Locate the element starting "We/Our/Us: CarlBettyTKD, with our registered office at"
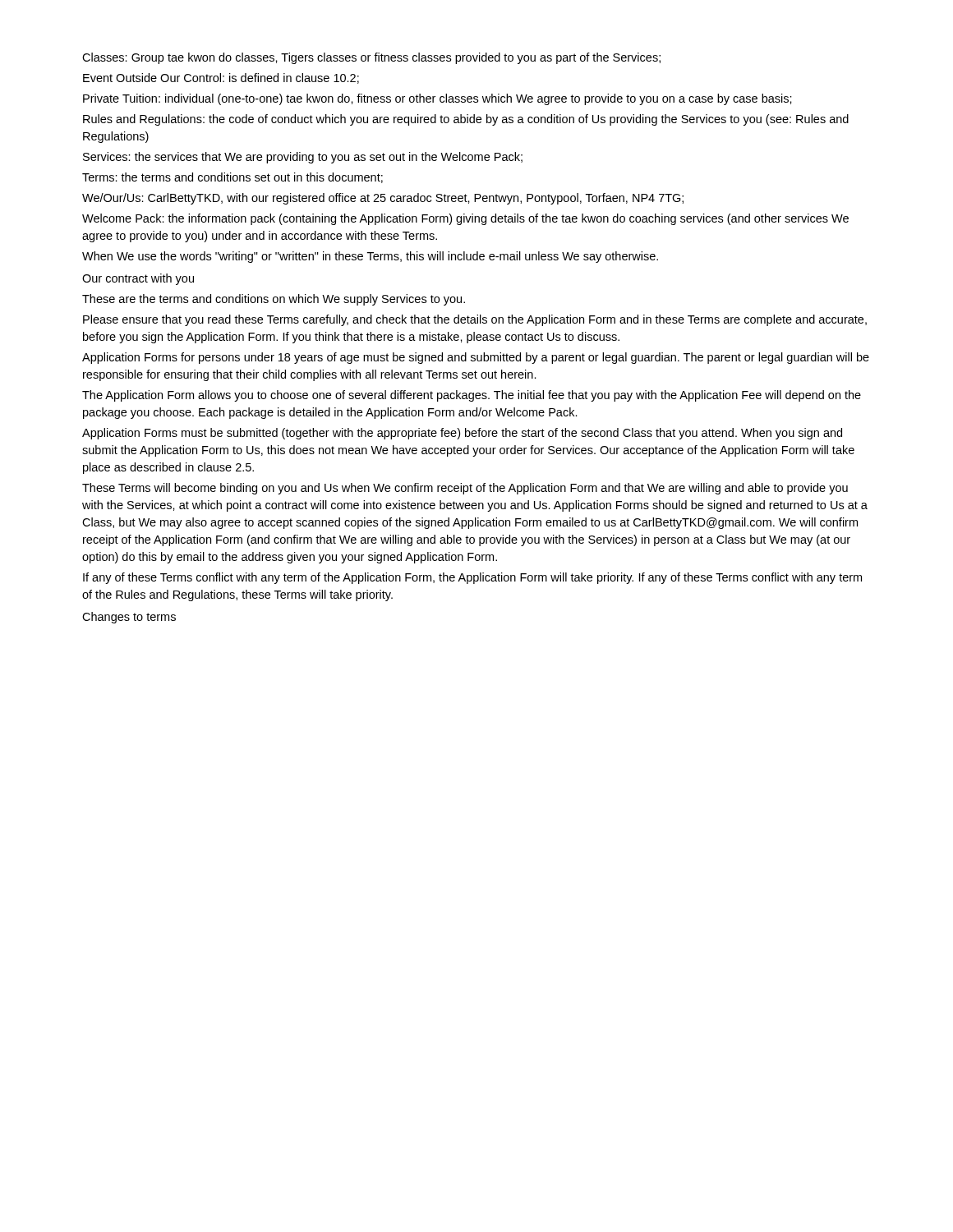 click(x=383, y=198)
